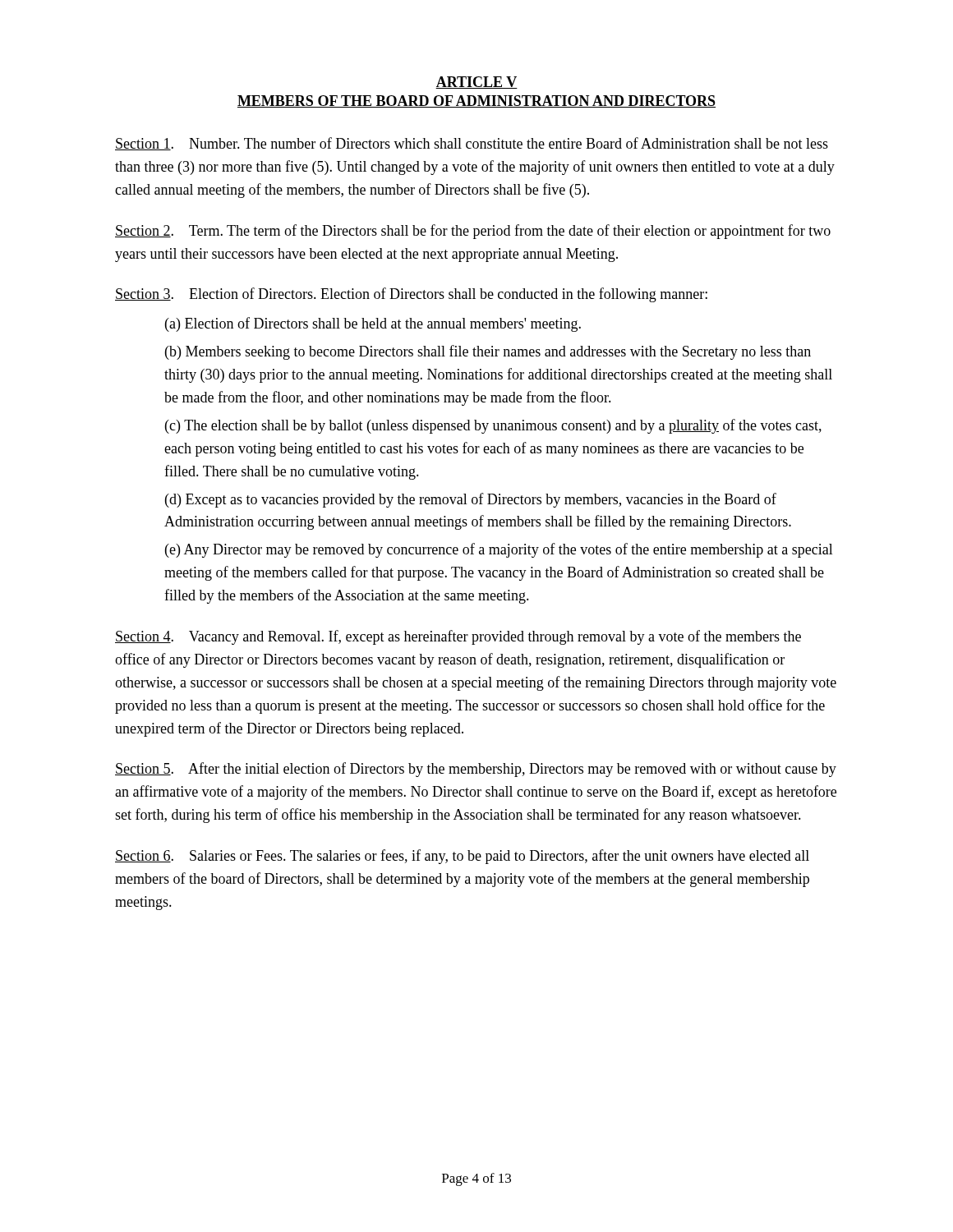
Task: Click on the text starting "Section 5. After the initial election of"
Action: tap(476, 792)
